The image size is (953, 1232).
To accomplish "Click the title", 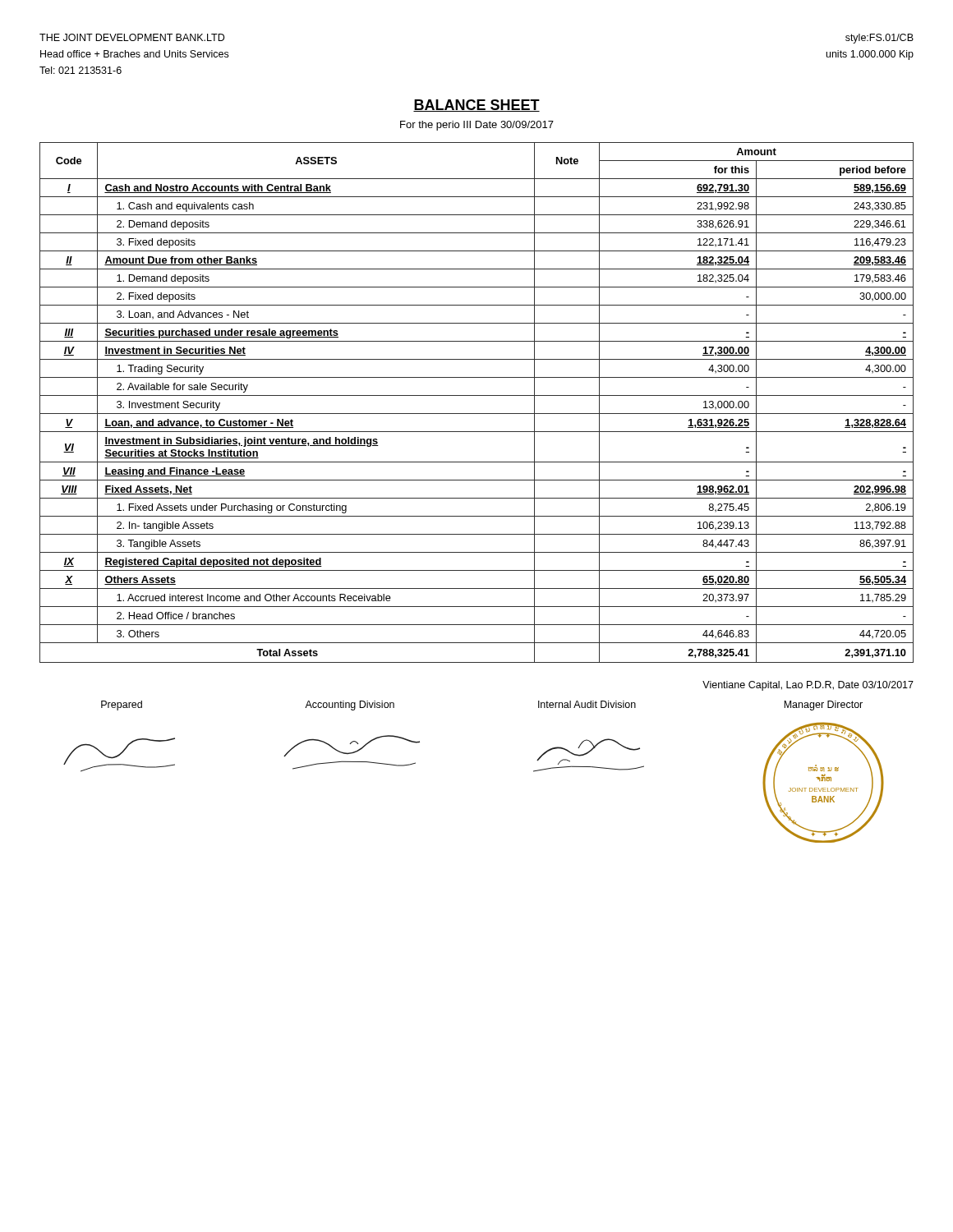I will 476,105.
